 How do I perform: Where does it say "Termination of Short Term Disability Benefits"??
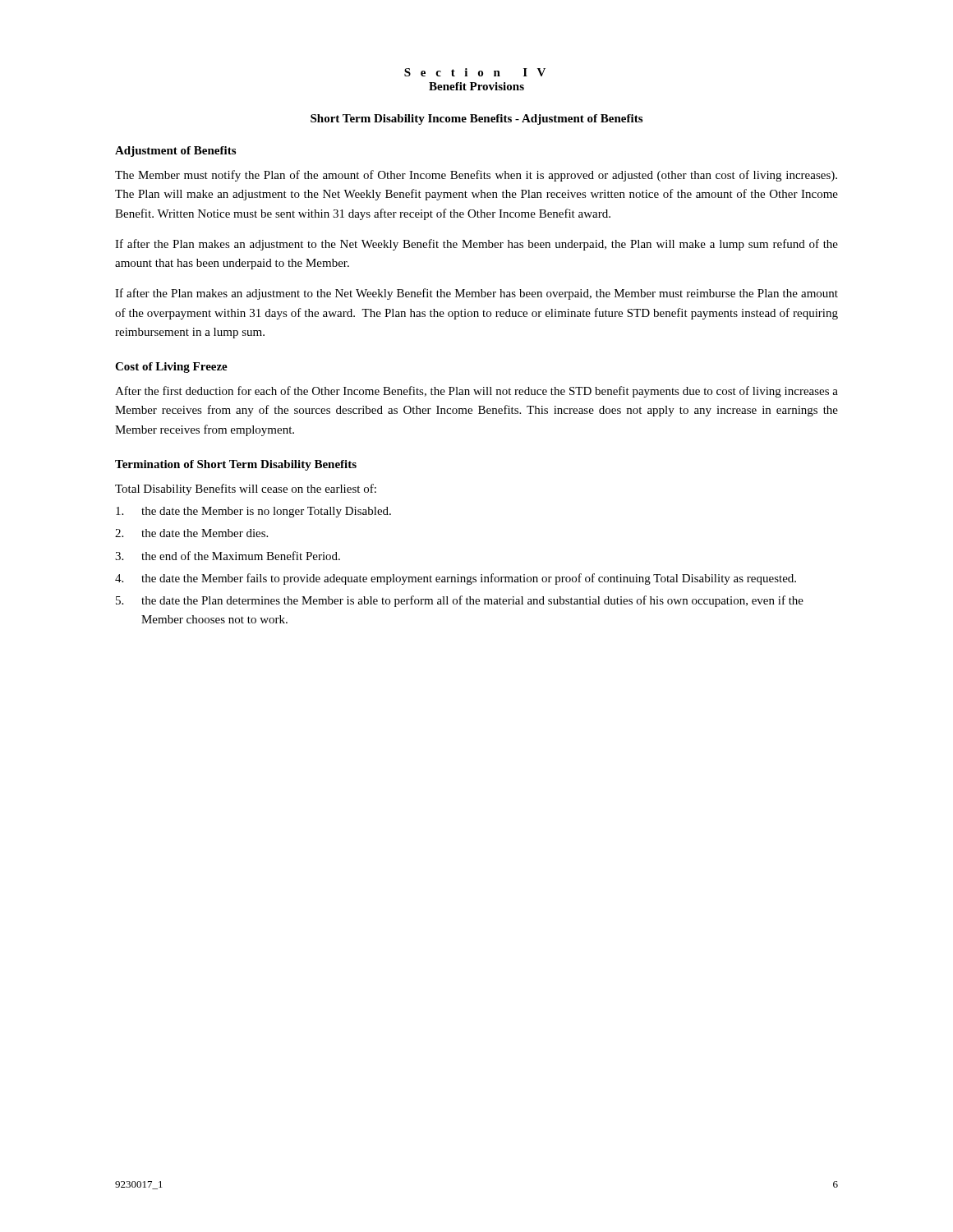[236, 464]
